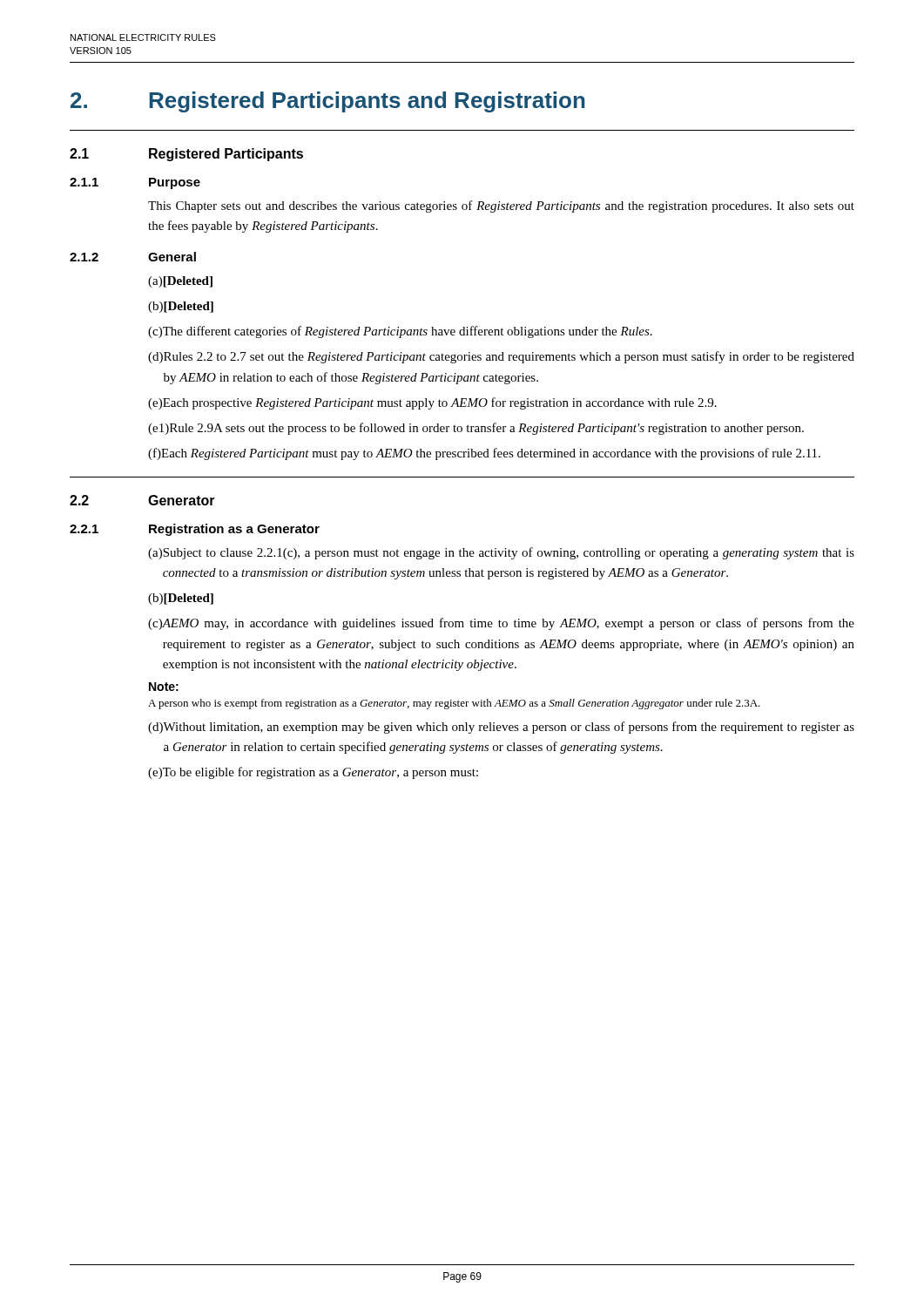Image resolution: width=924 pixels, height=1307 pixels.
Task: Locate the text "2.1 Registered Participants"
Action: coord(187,154)
